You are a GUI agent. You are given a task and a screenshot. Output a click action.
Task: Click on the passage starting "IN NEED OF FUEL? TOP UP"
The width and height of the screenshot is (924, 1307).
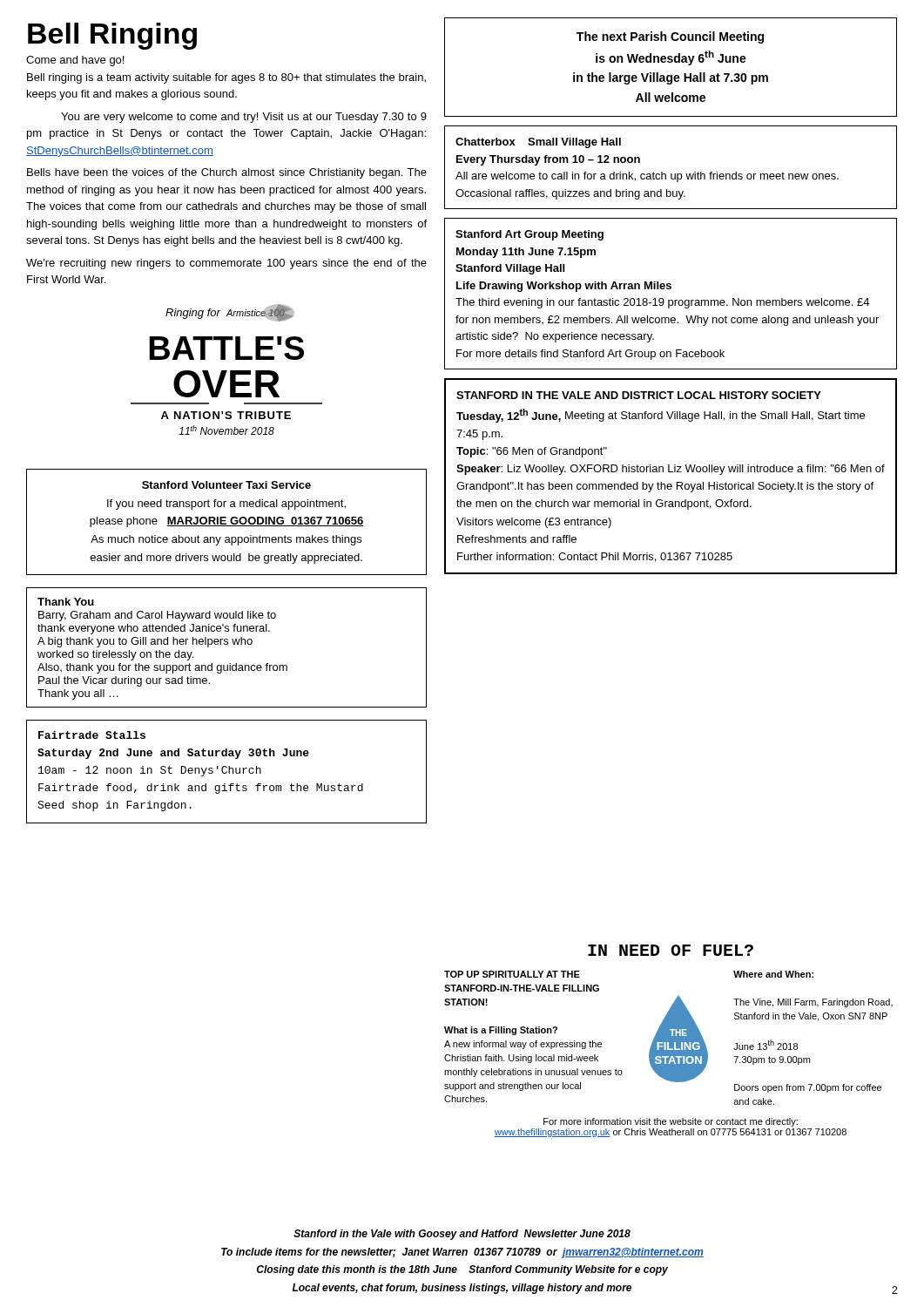[671, 1039]
